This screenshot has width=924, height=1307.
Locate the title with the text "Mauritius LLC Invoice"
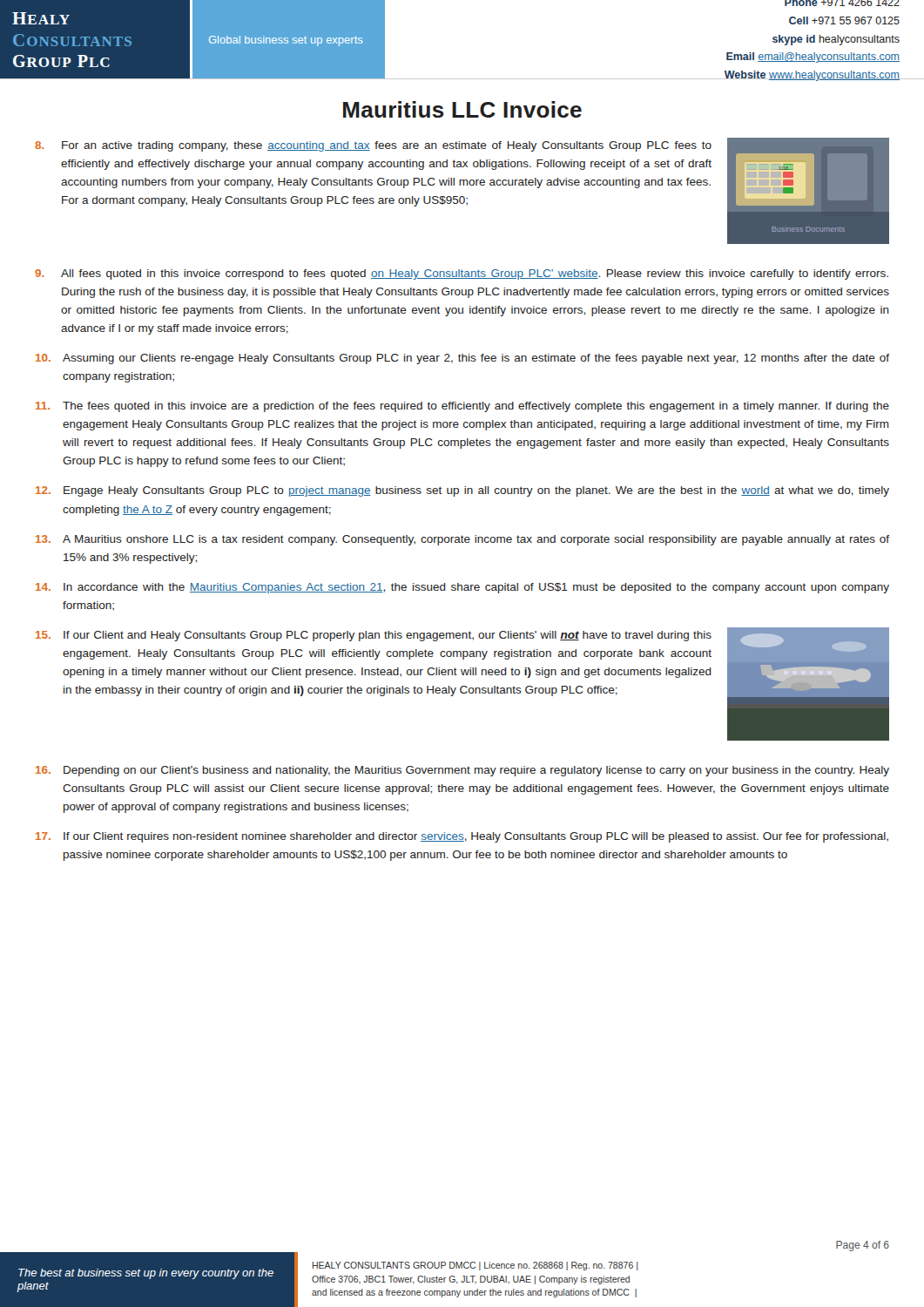point(462,110)
